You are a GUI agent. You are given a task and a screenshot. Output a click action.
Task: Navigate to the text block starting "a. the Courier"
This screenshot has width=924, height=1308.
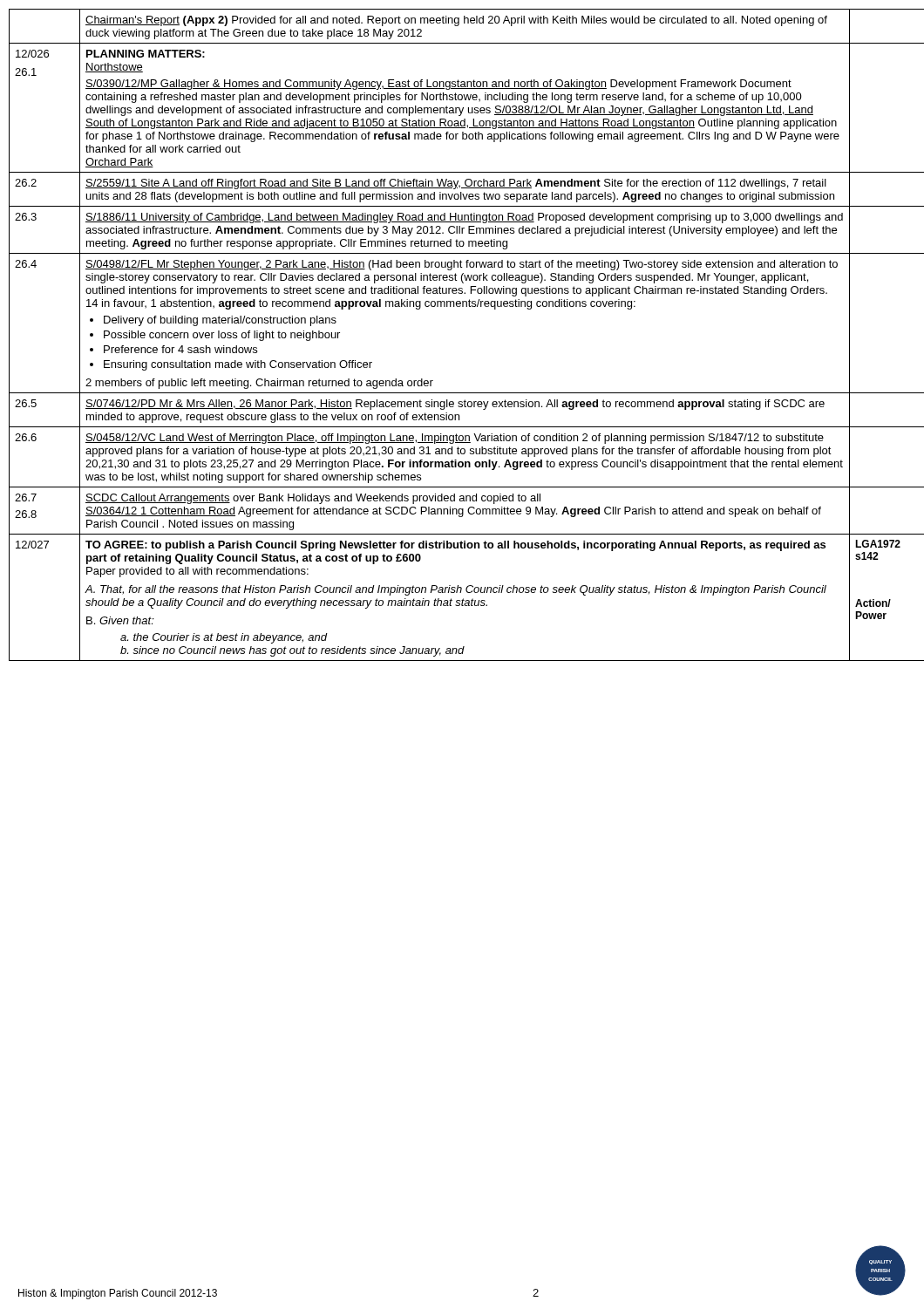pos(292,644)
